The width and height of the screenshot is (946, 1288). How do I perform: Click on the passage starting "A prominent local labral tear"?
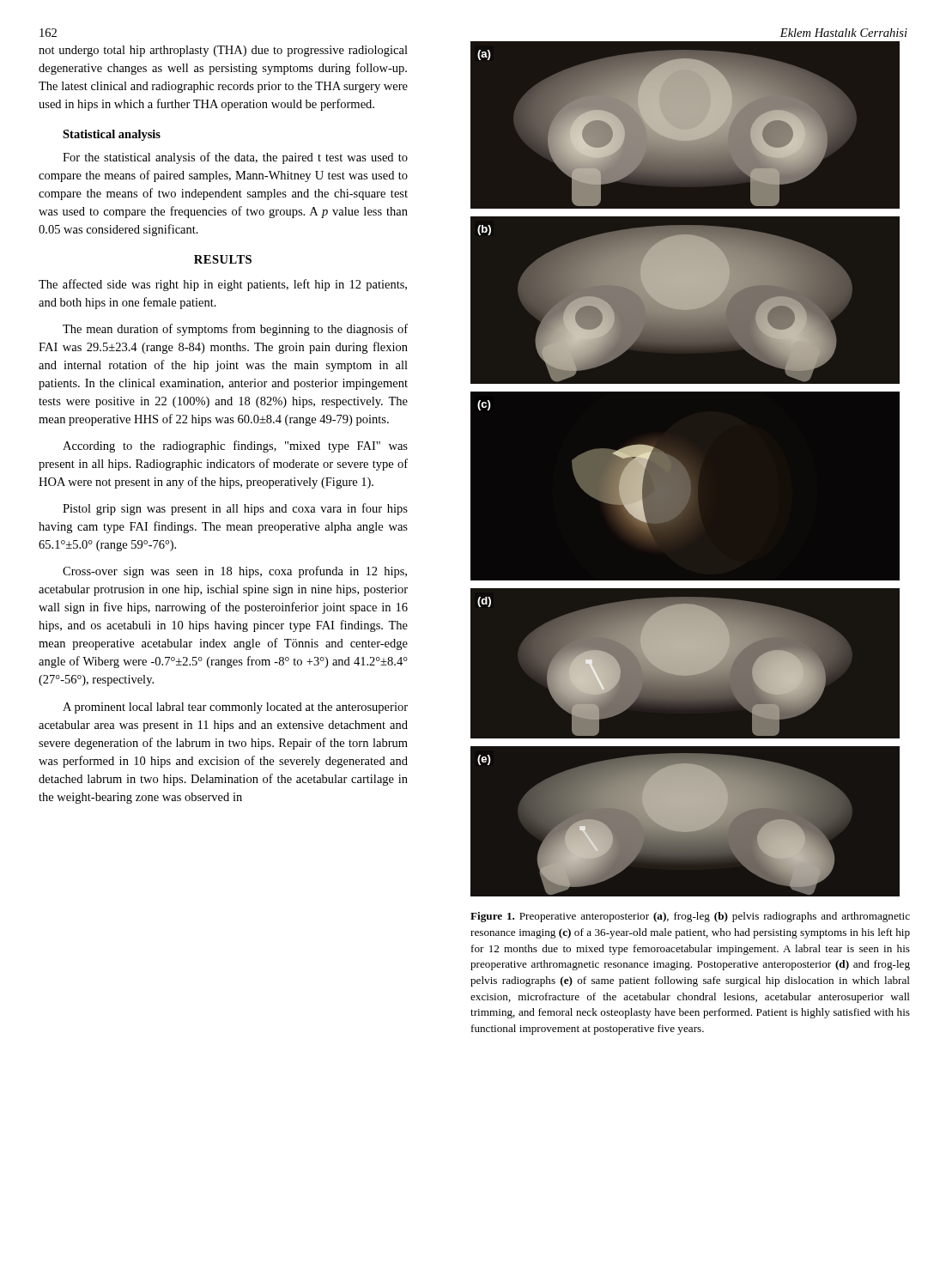point(223,752)
